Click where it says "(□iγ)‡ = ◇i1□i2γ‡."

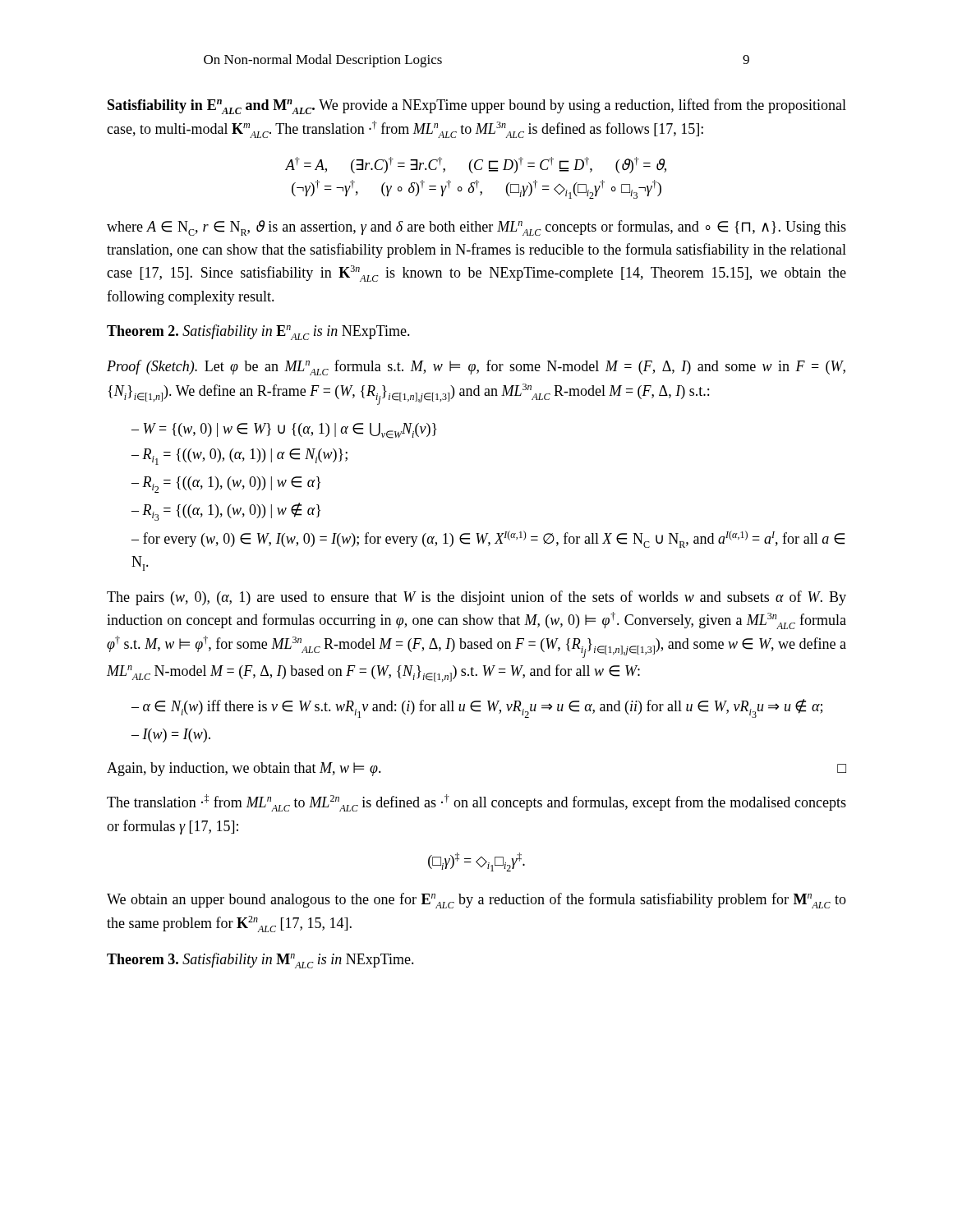point(476,862)
